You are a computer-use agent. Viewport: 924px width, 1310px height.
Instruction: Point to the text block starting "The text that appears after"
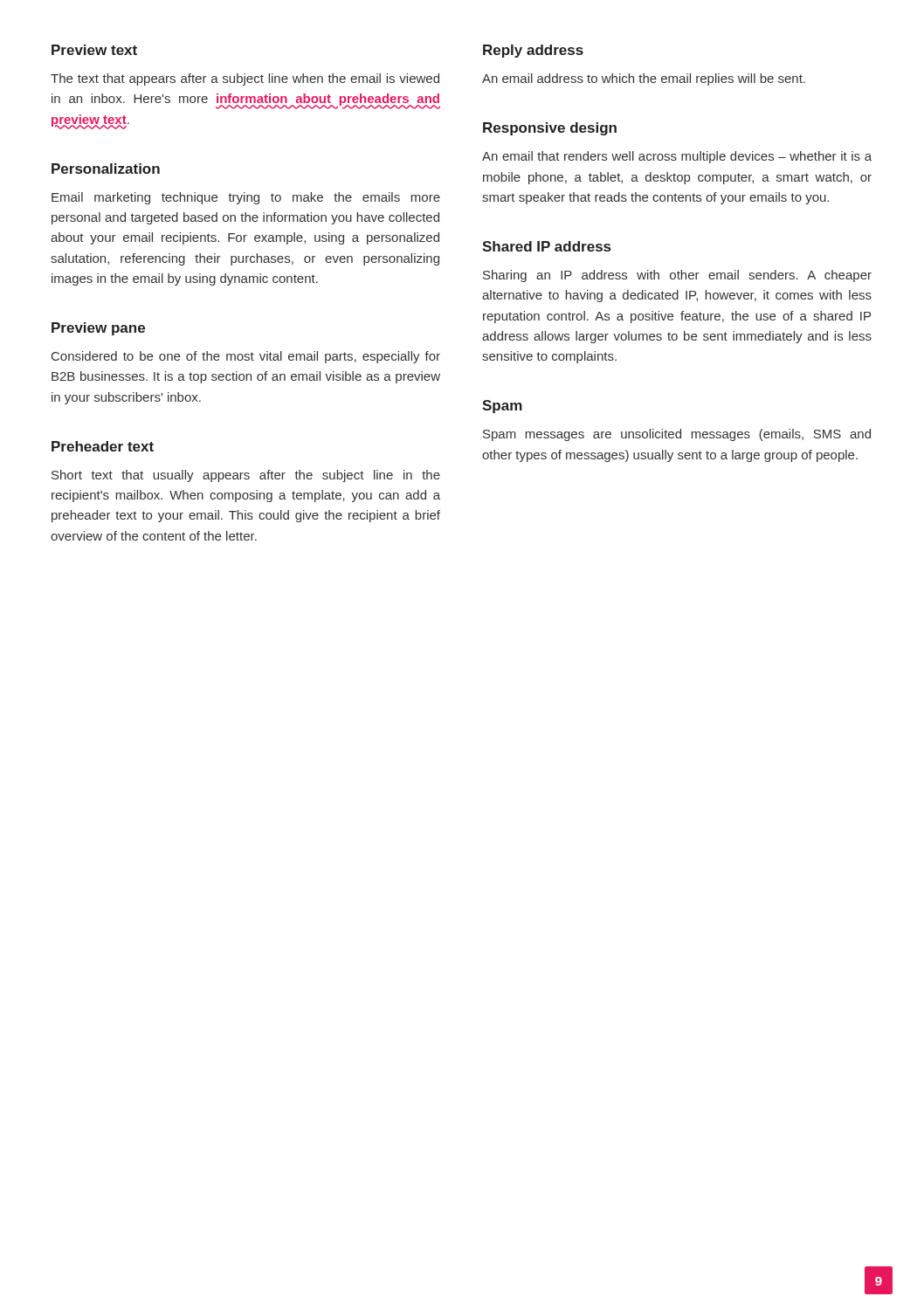pos(245,98)
